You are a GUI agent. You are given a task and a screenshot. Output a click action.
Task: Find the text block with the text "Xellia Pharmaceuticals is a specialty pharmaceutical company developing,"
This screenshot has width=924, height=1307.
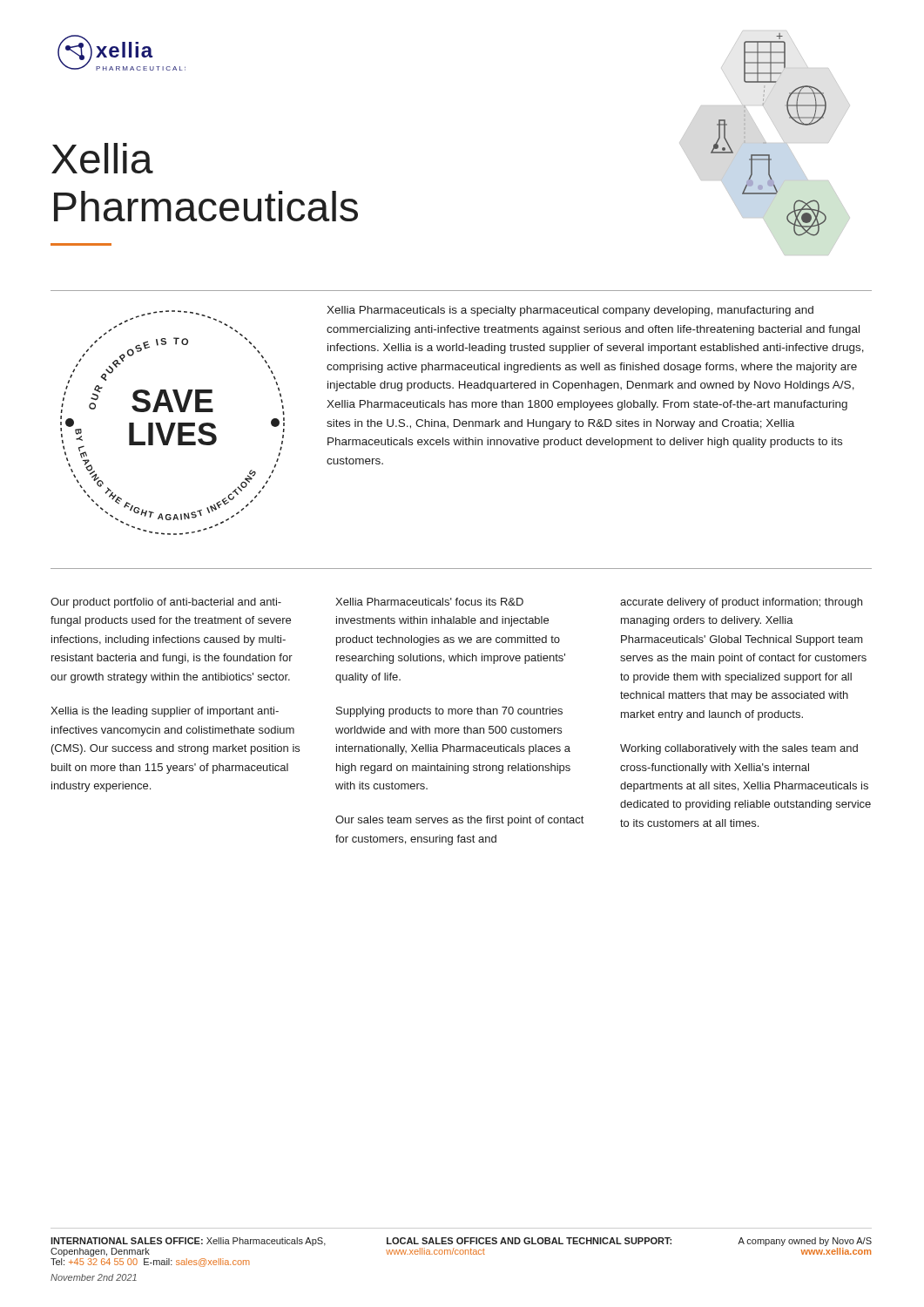(x=595, y=385)
